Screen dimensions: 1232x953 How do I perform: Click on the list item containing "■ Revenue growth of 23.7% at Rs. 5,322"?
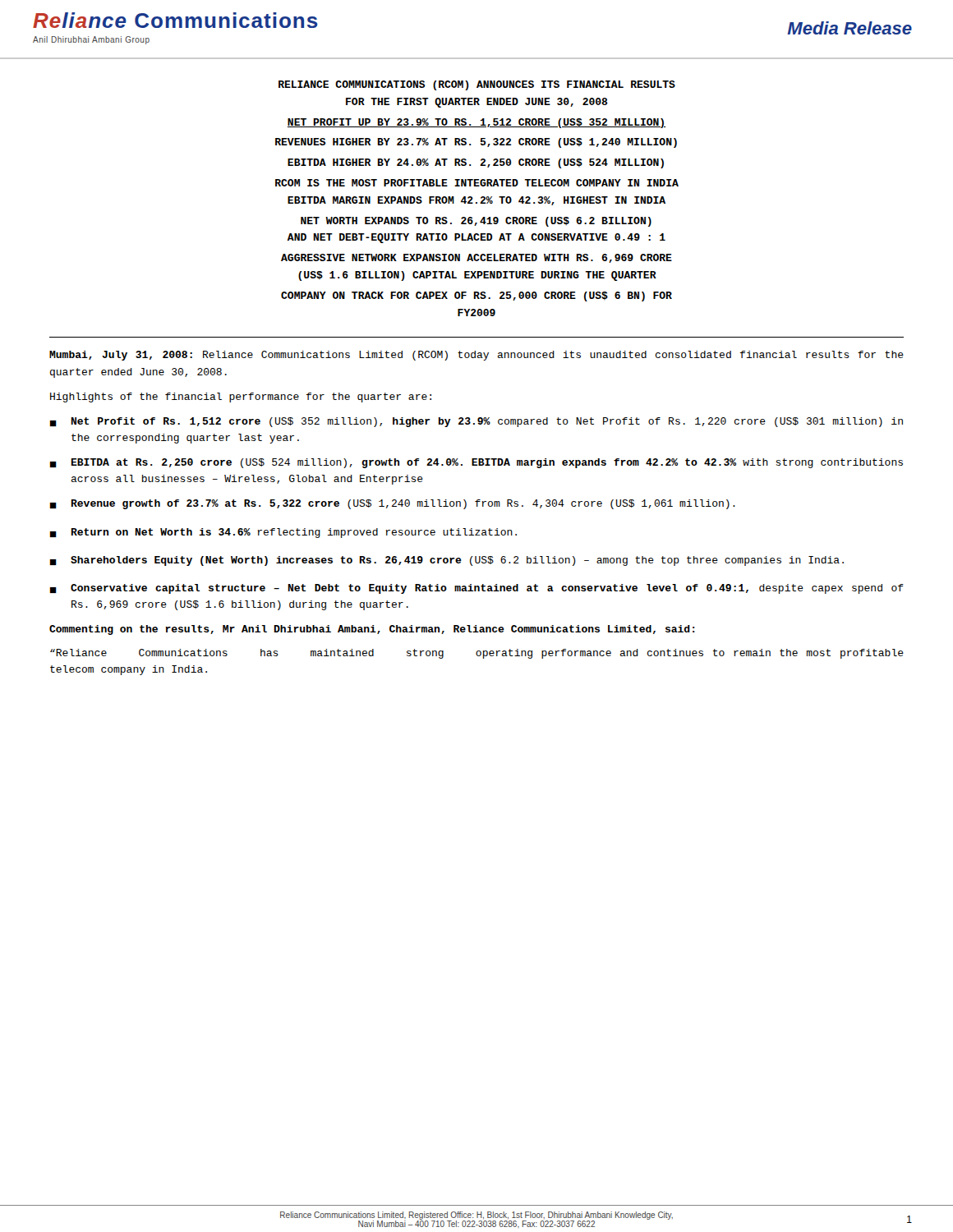(x=476, y=506)
